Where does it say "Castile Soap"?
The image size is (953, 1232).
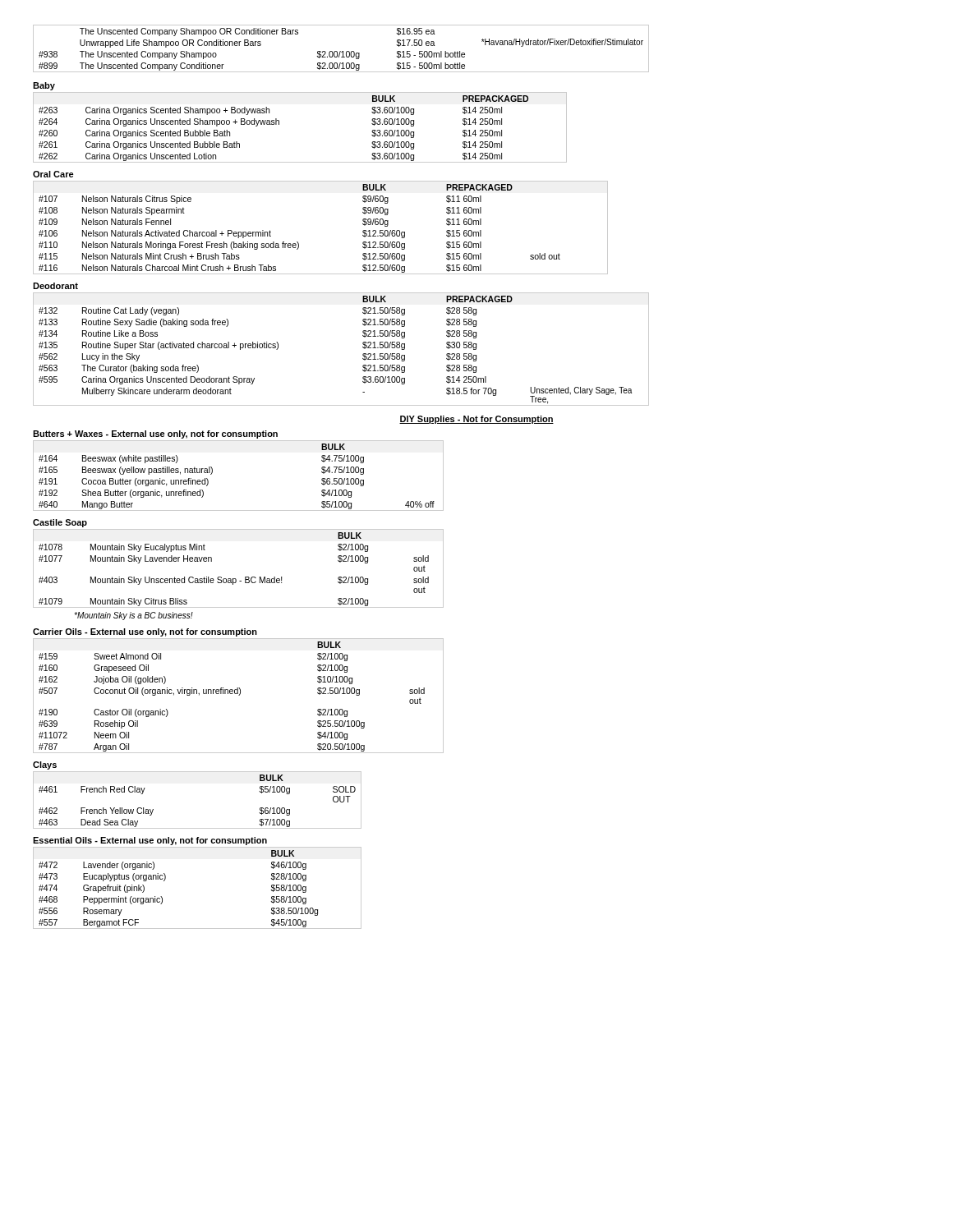[60, 522]
